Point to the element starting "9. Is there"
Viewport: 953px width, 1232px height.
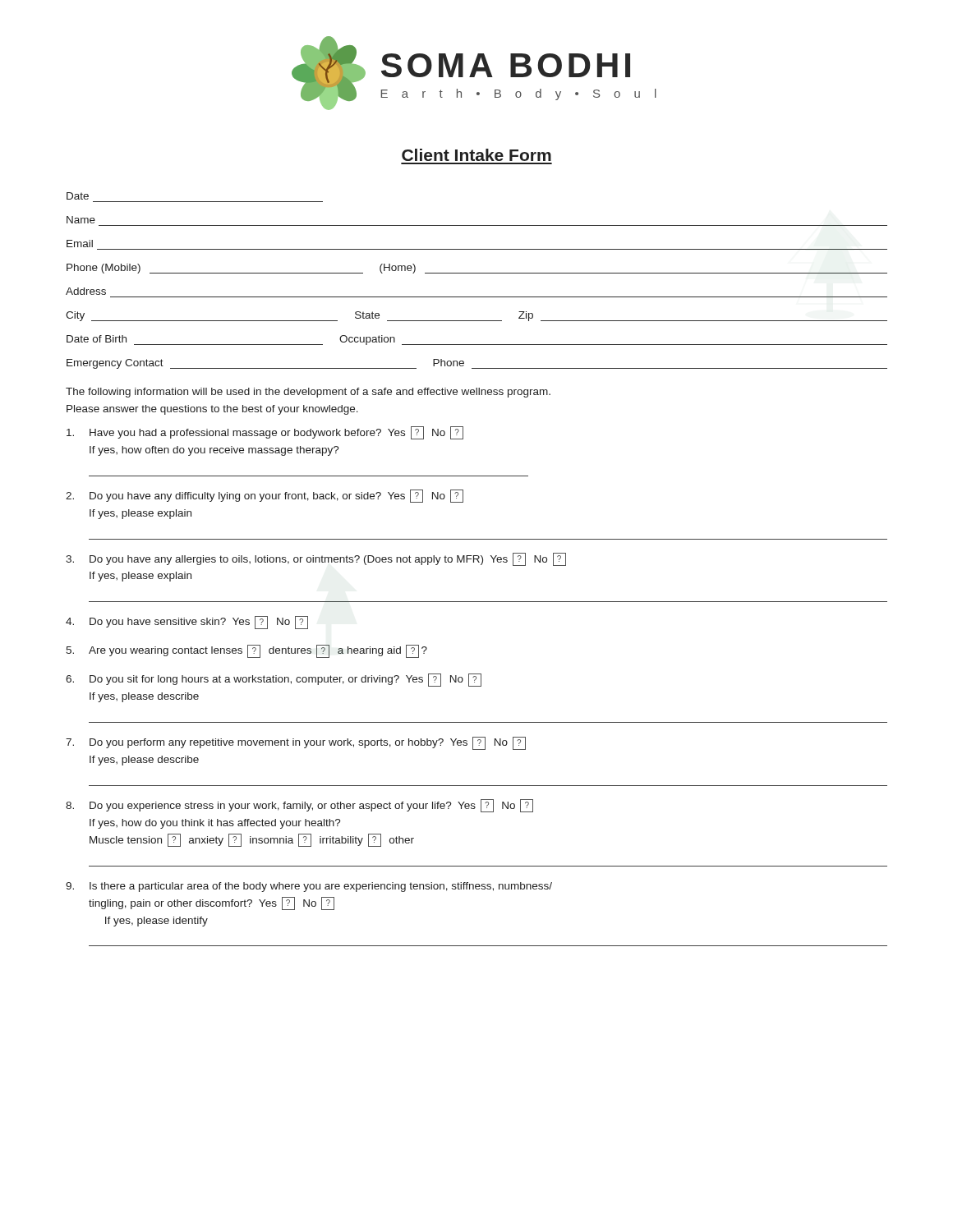(x=309, y=887)
